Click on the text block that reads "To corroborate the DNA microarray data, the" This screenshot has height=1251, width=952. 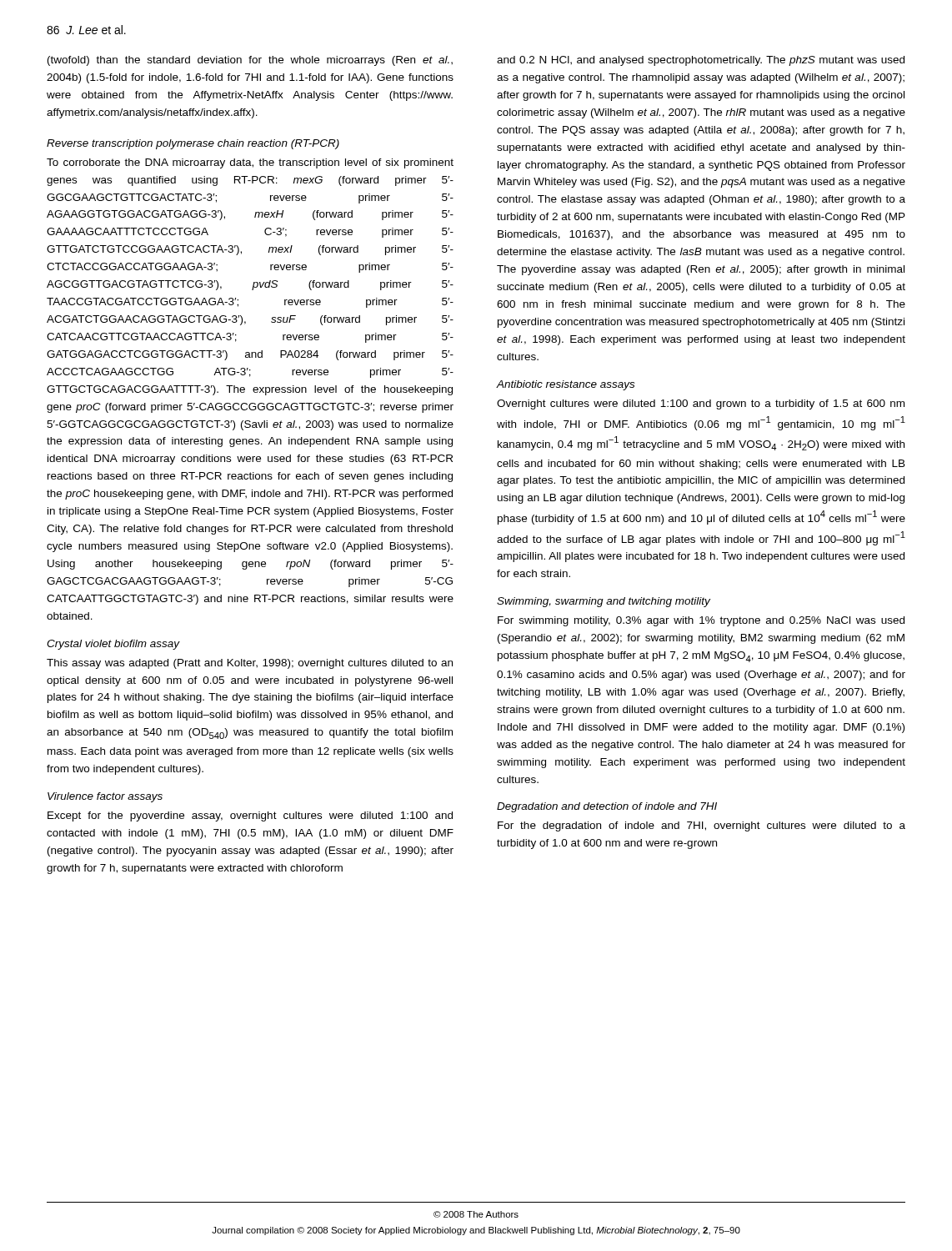click(x=250, y=390)
